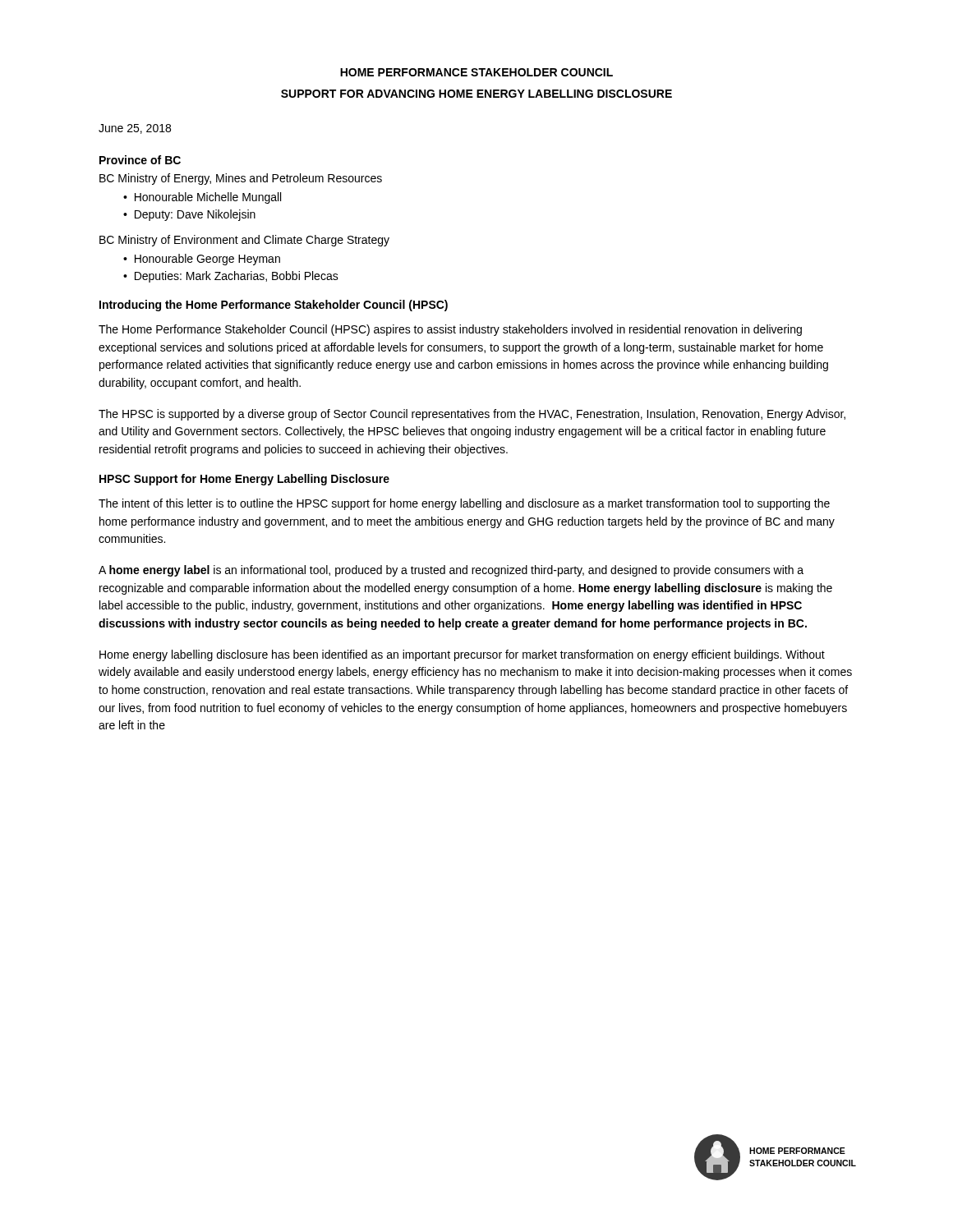
Task: Locate the text "• Honourable George Heyman"
Action: 202,259
